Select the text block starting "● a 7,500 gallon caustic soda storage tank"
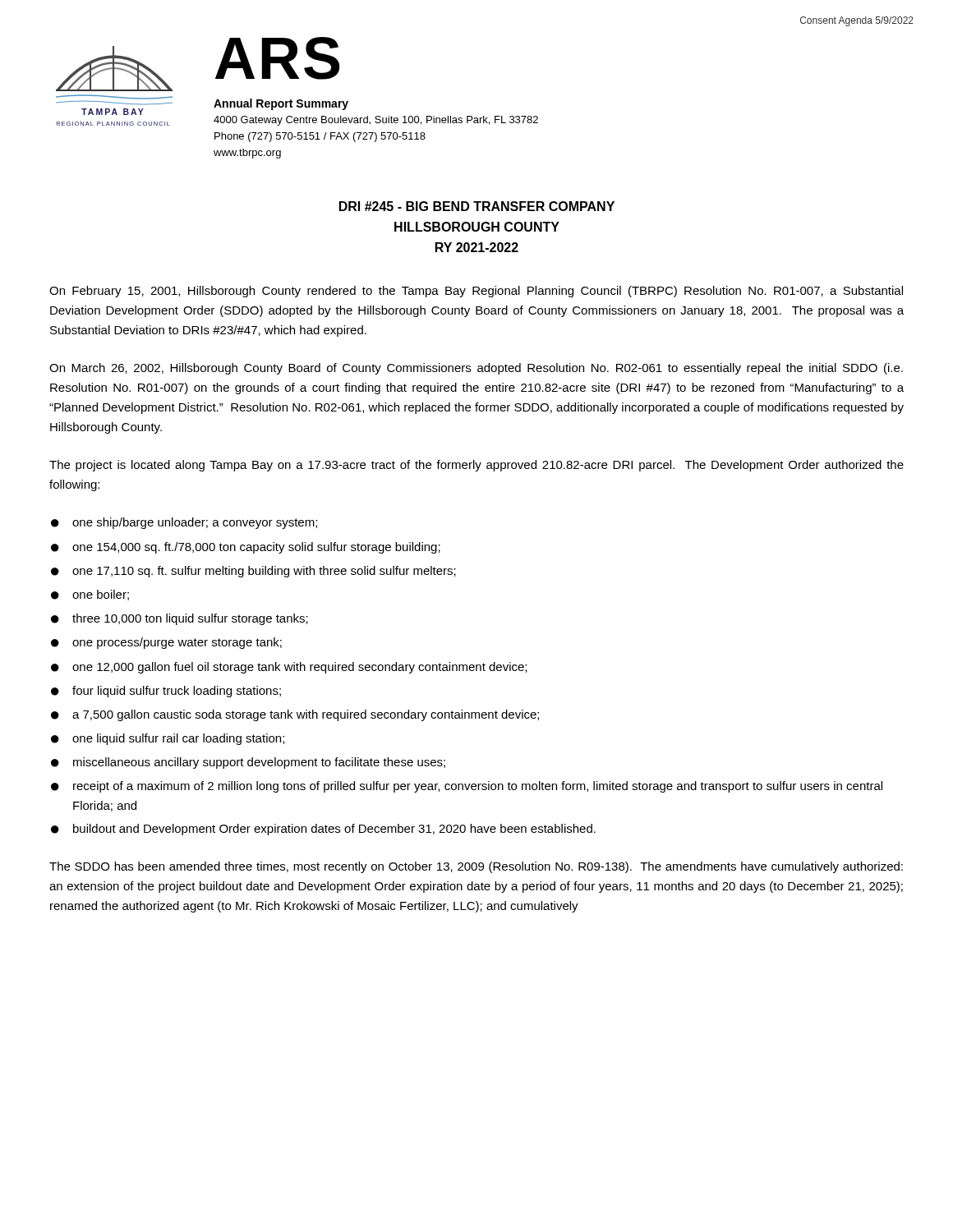Viewport: 953px width, 1232px height. (476, 715)
